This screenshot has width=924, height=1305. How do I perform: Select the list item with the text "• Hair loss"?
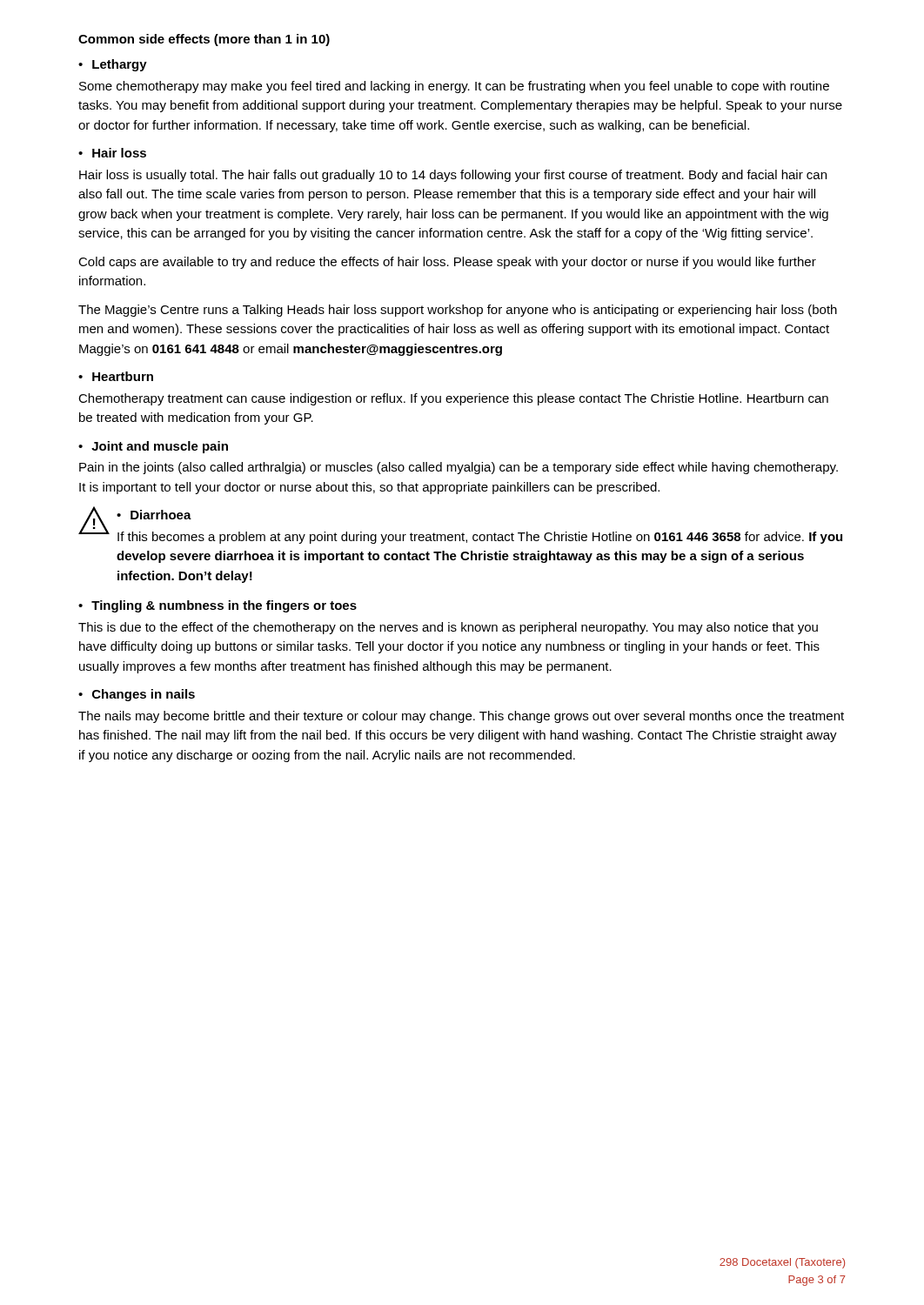112,153
